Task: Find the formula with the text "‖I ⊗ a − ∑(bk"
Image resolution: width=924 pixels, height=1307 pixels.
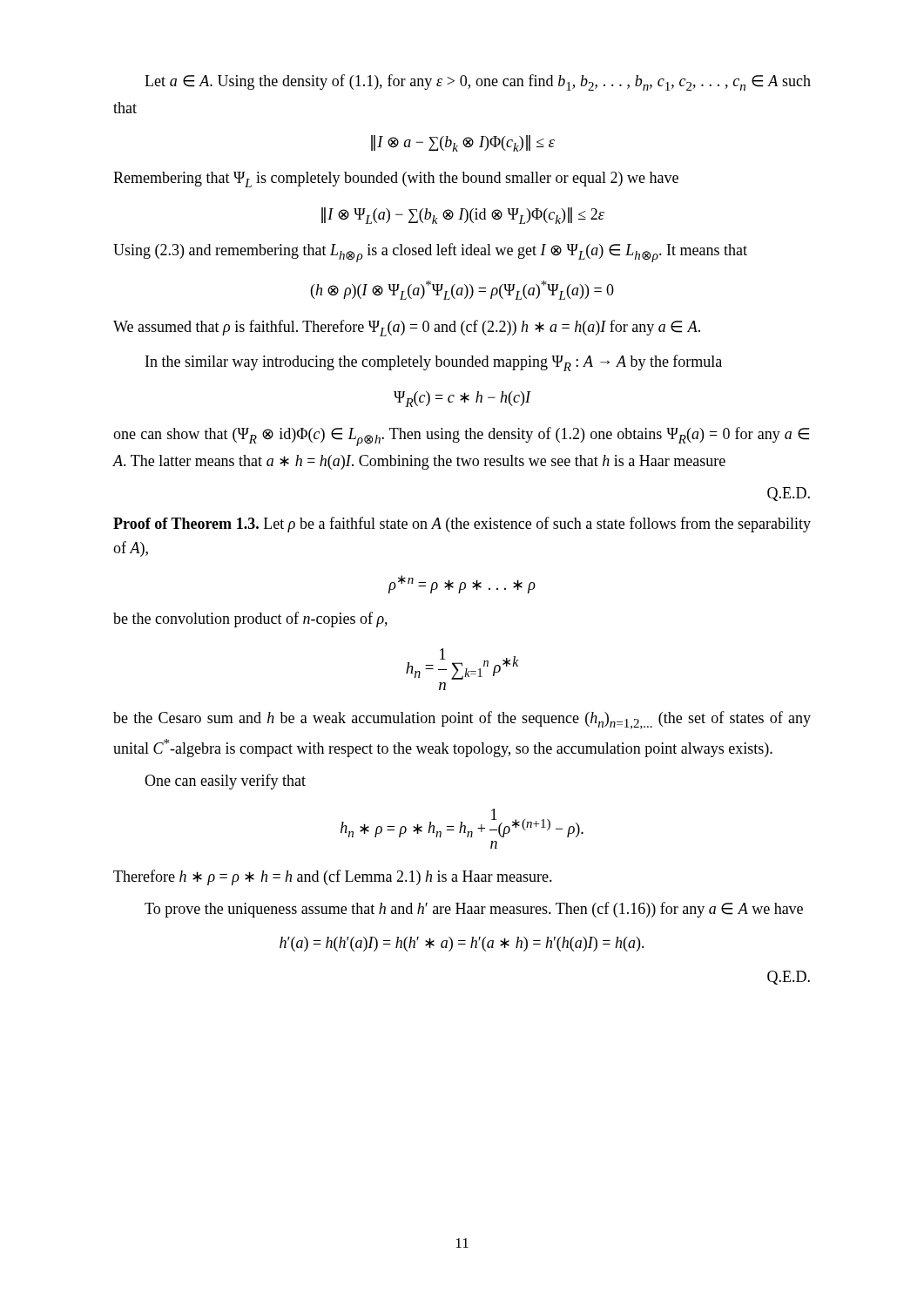Action: [x=462, y=144]
